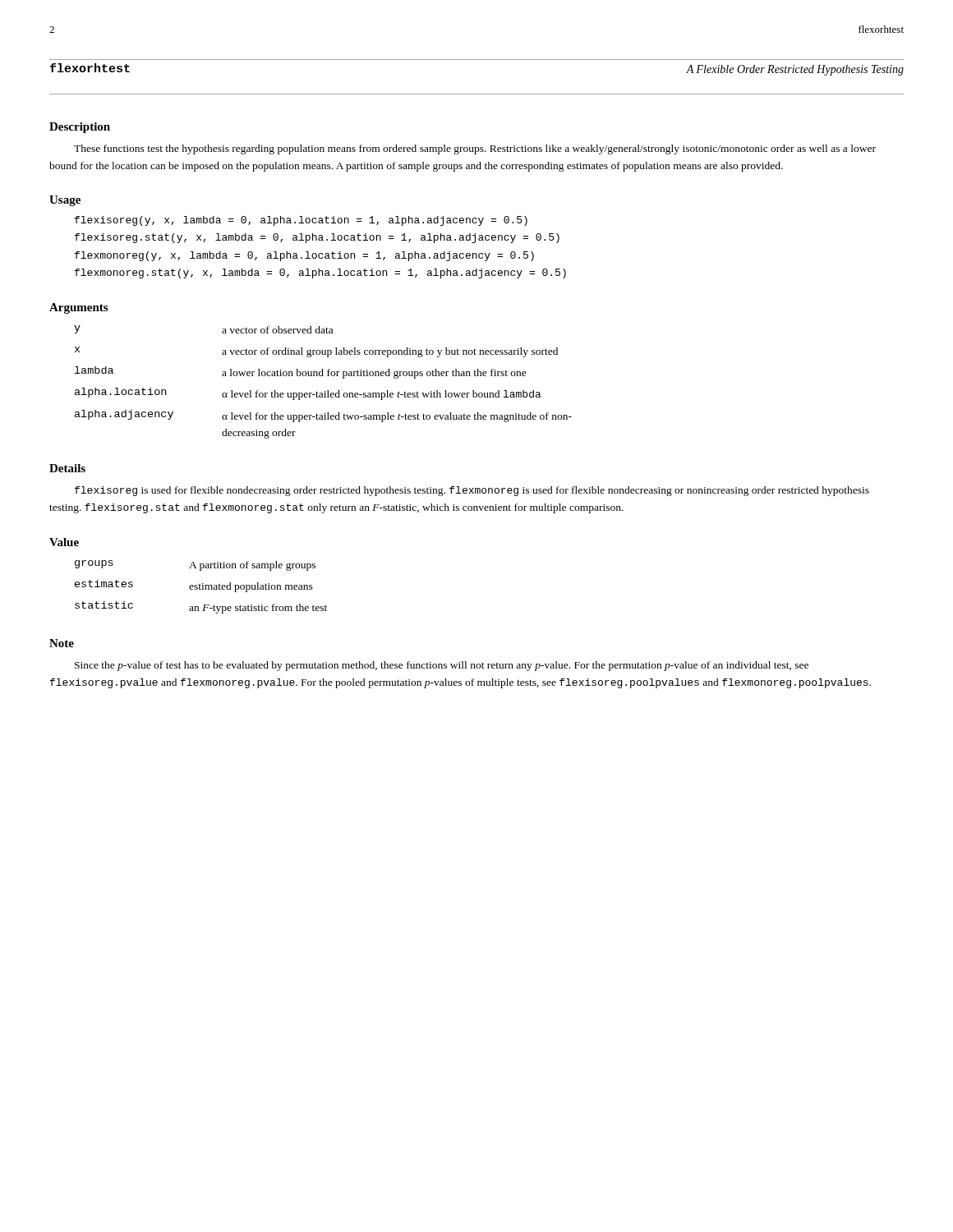The width and height of the screenshot is (953, 1232).
Task: Locate the table with the text "A partition of"
Action: (489, 586)
